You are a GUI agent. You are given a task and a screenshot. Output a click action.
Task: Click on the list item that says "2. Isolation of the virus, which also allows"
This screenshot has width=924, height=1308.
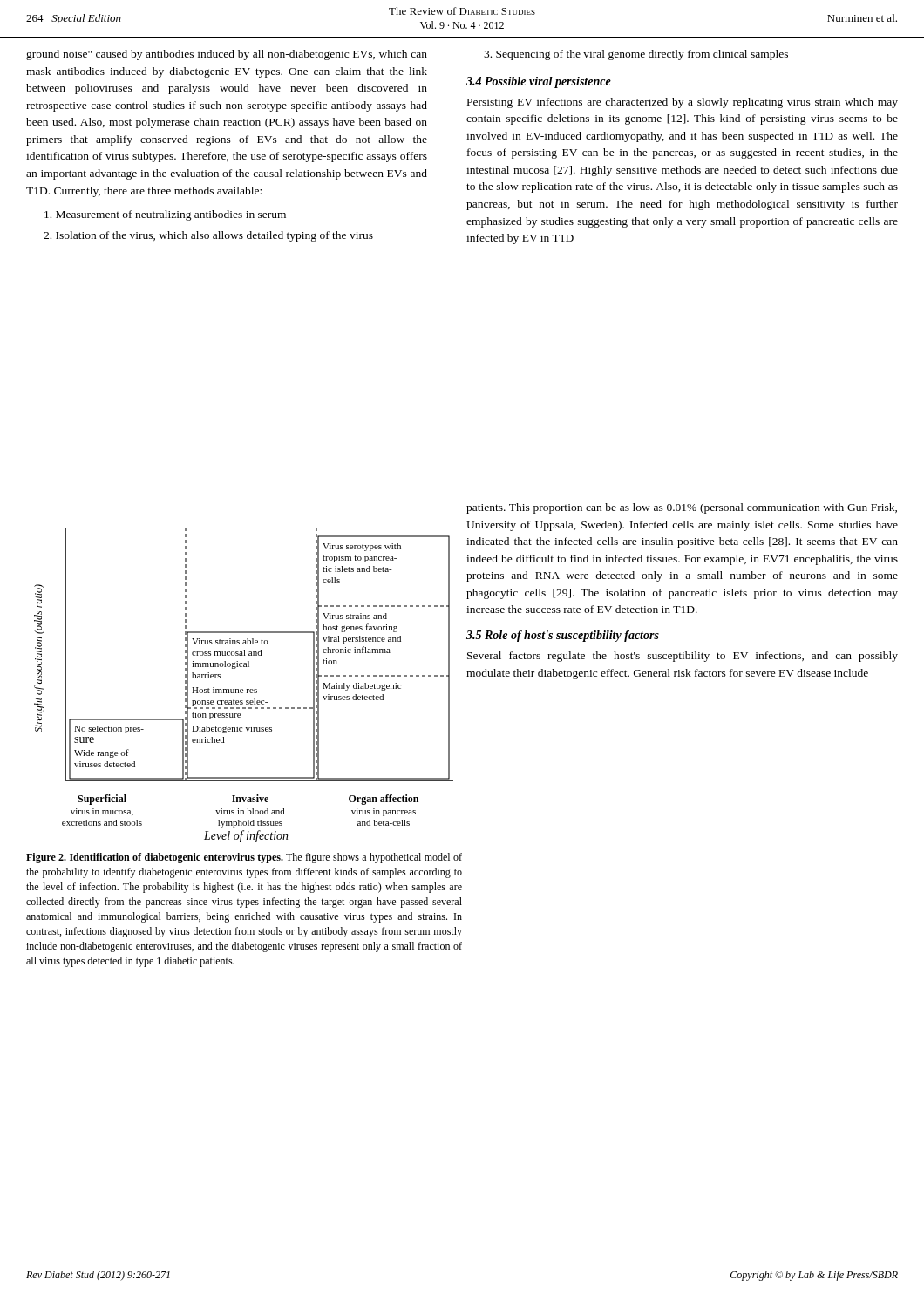point(208,235)
